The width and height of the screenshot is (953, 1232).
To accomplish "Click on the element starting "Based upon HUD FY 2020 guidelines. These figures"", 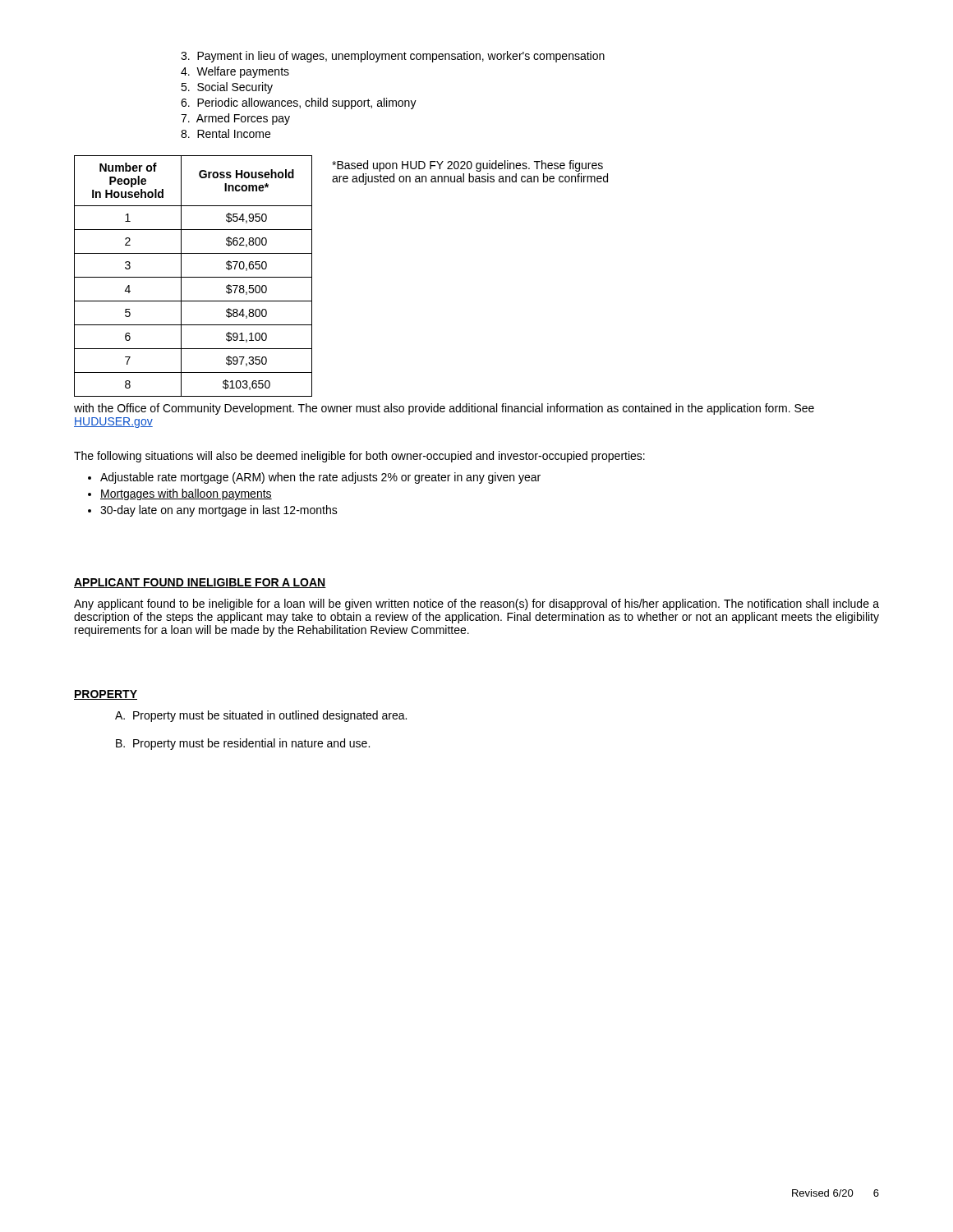I will coord(470,172).
